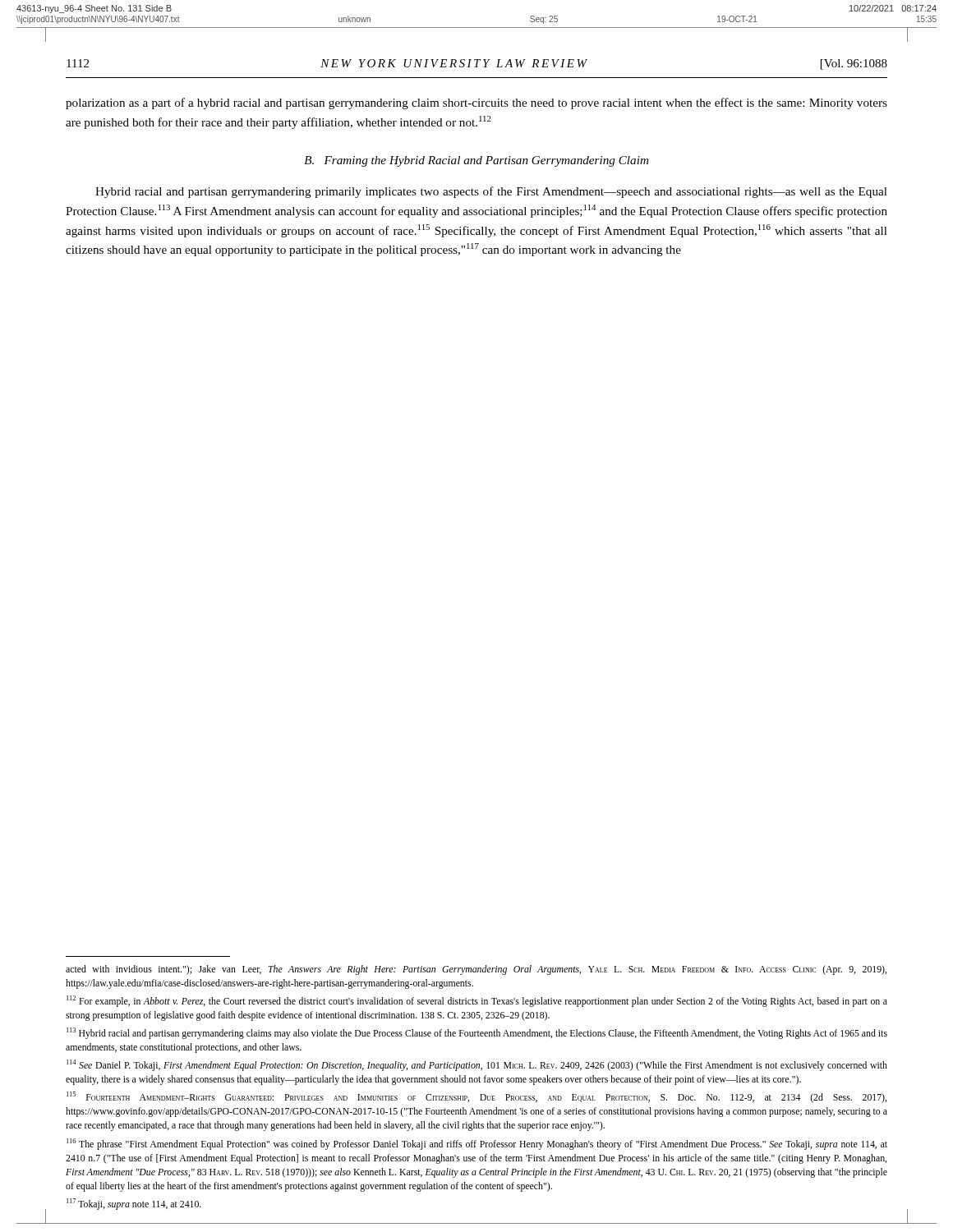Find the section header with the text "B. Framing the Hybrid Racial"
953x1232 pixels.
click(x=476, y=160)
